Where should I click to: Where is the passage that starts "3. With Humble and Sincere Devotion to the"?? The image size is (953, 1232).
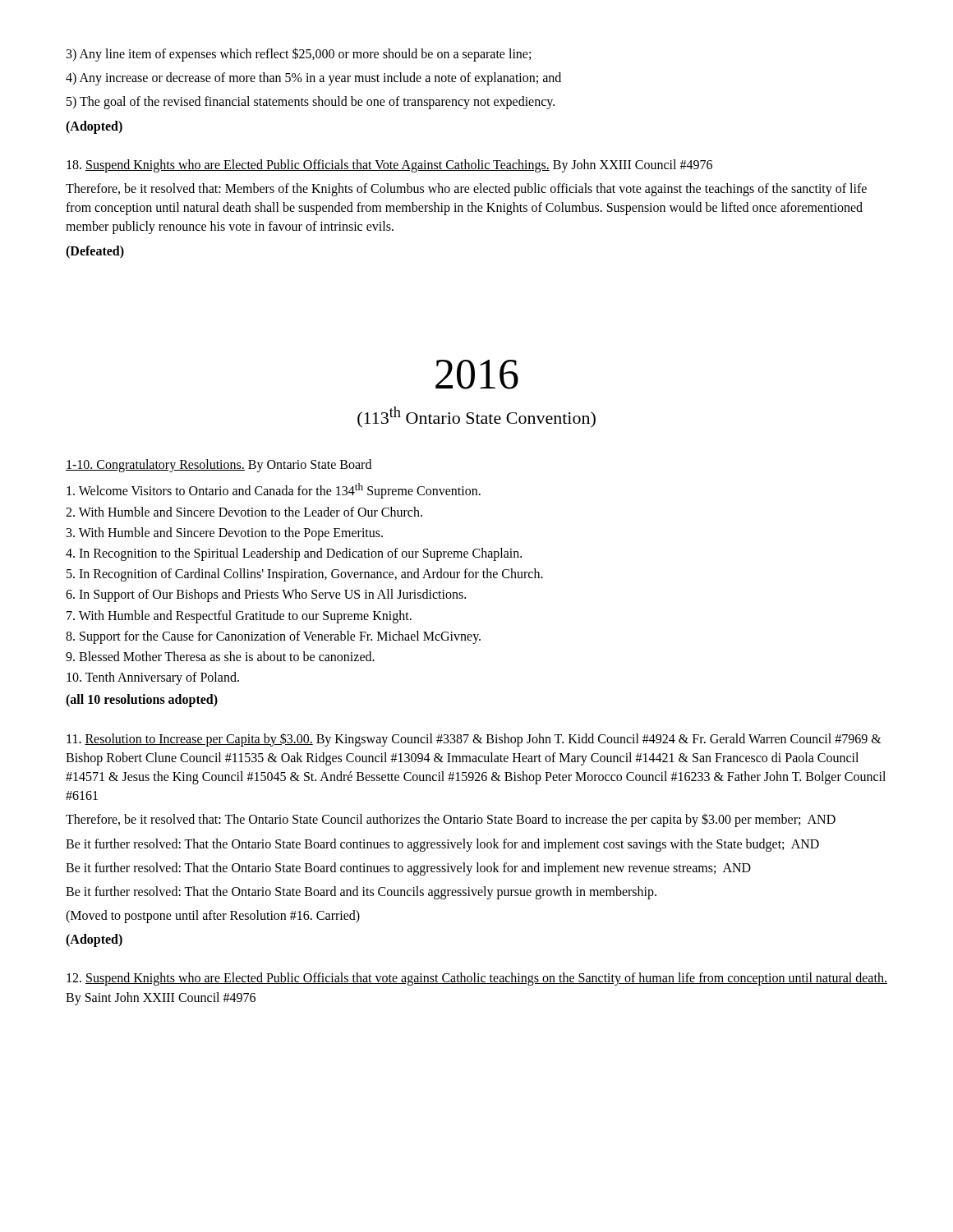point(225,533)
